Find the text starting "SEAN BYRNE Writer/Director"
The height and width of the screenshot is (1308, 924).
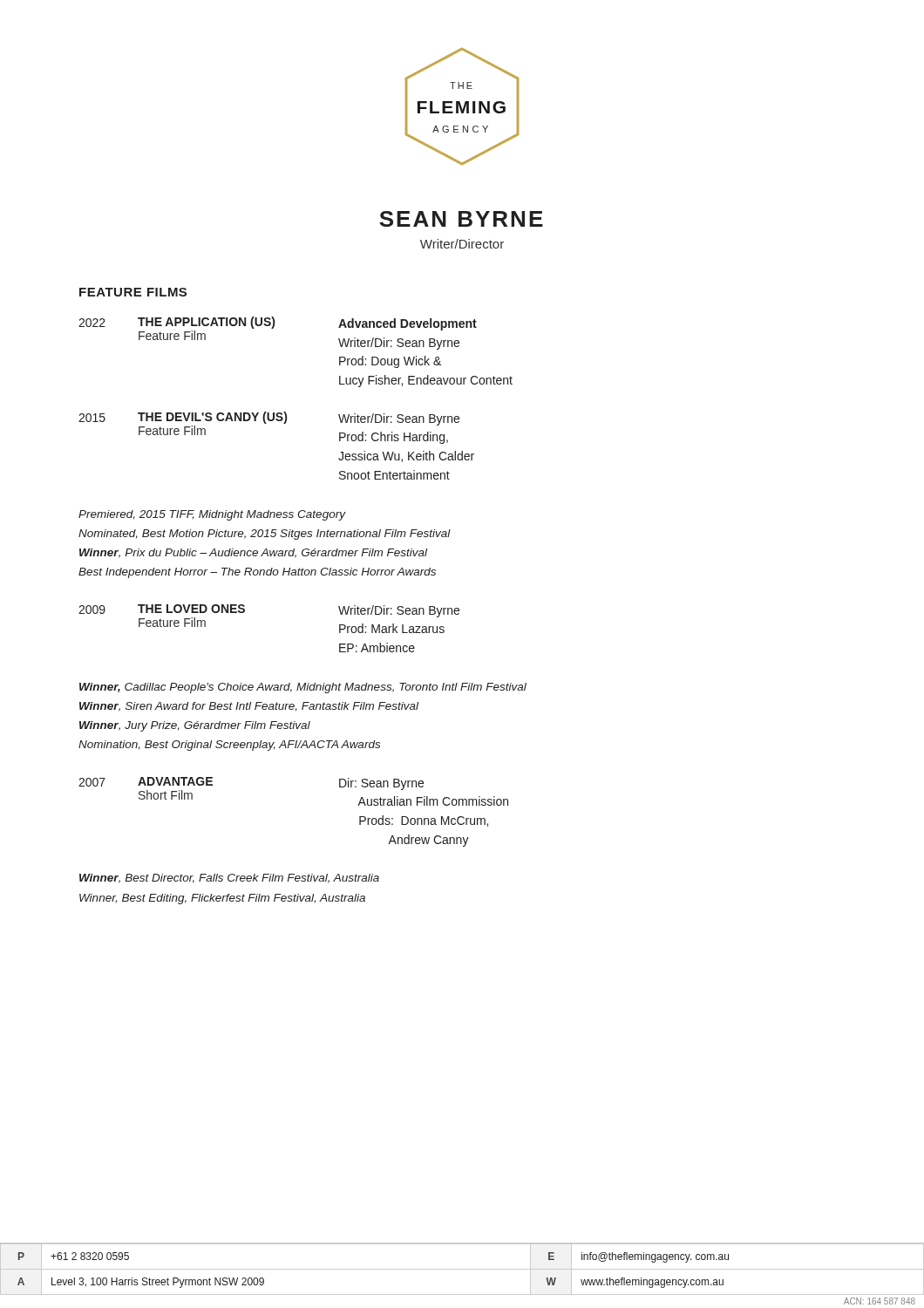tap(462, 228)
